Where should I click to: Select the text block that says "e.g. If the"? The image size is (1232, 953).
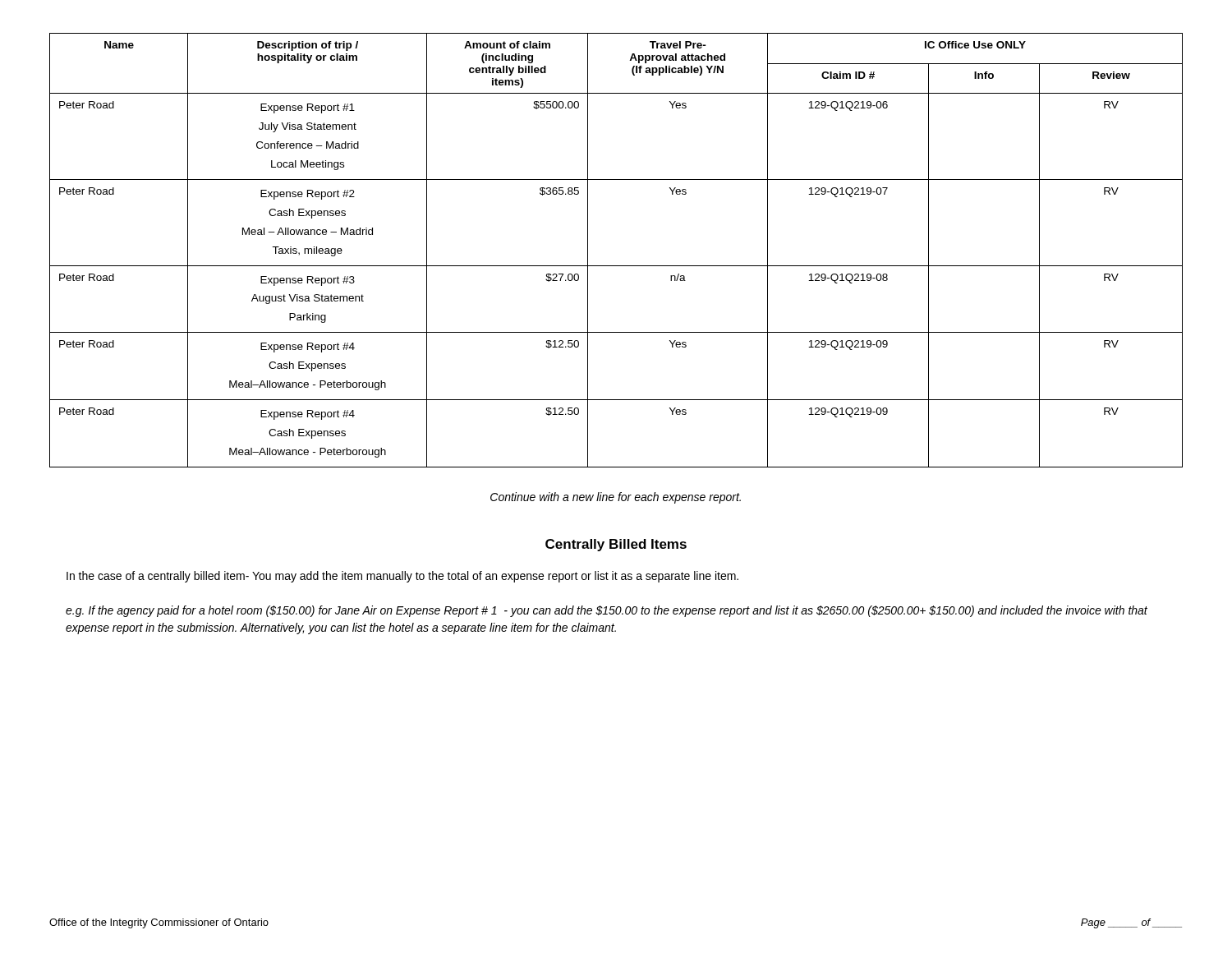point(606,619)
